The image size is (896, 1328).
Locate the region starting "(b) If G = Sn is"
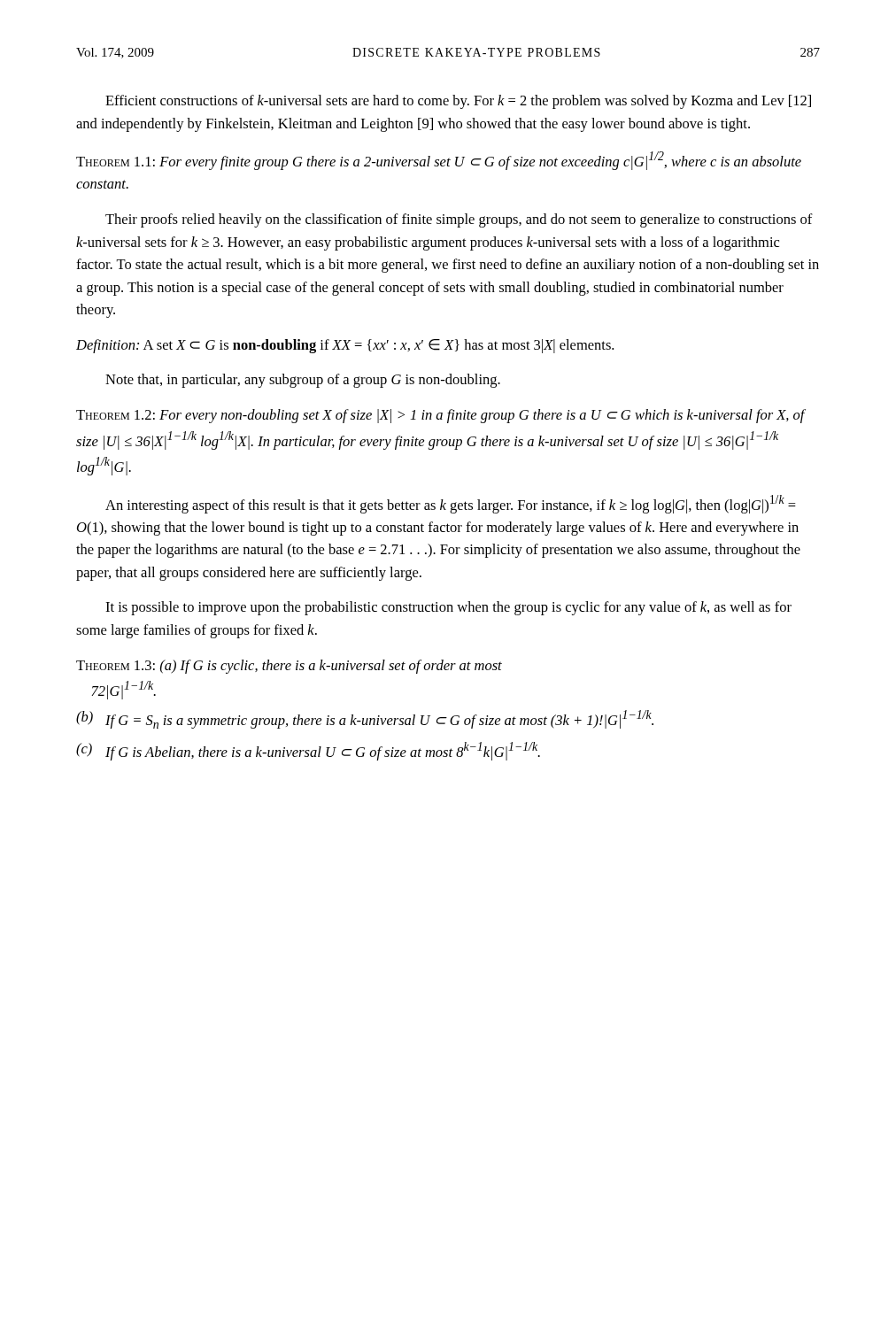coord(448,720)
